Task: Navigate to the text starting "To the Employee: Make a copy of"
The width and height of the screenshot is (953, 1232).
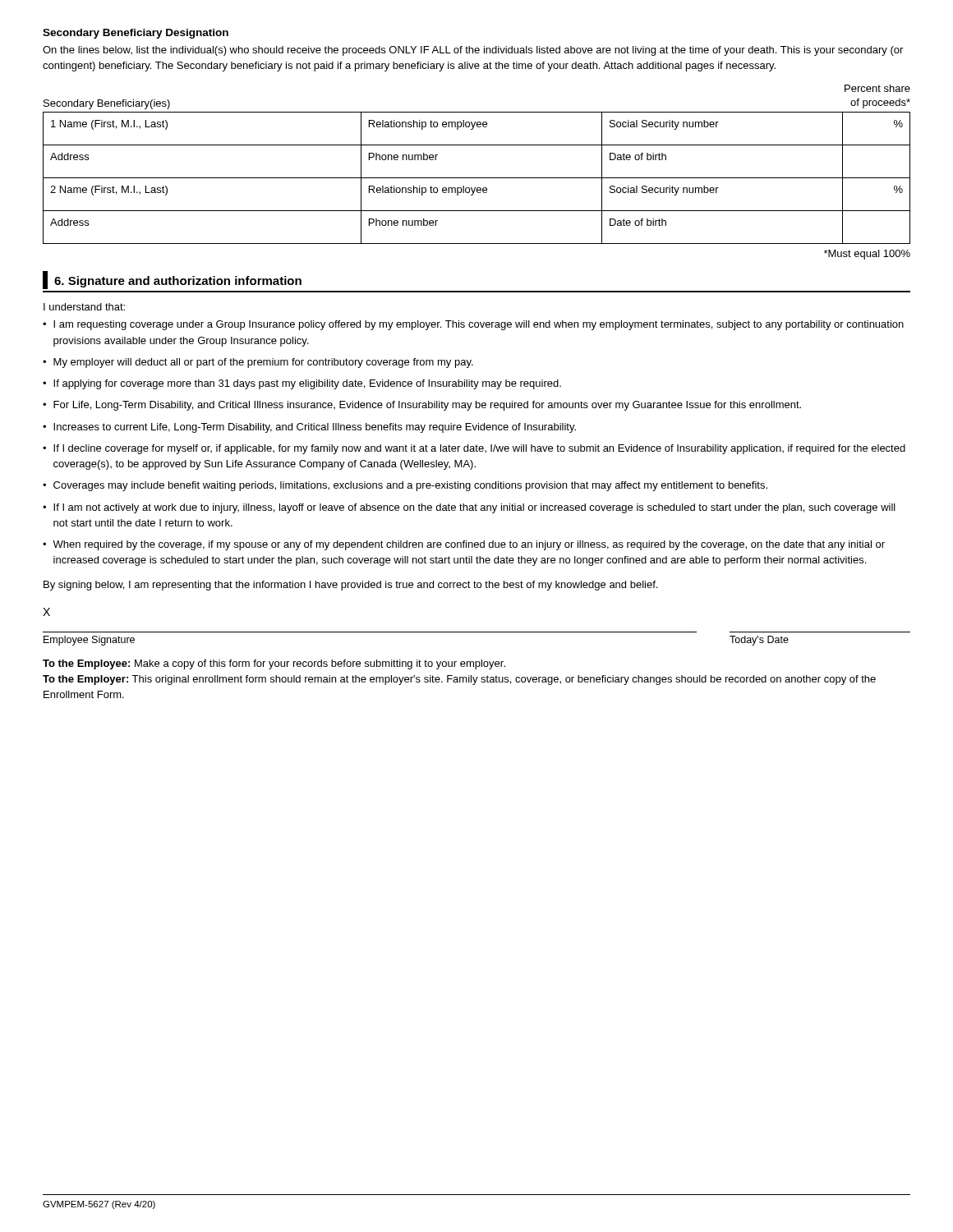Action: 459,679
